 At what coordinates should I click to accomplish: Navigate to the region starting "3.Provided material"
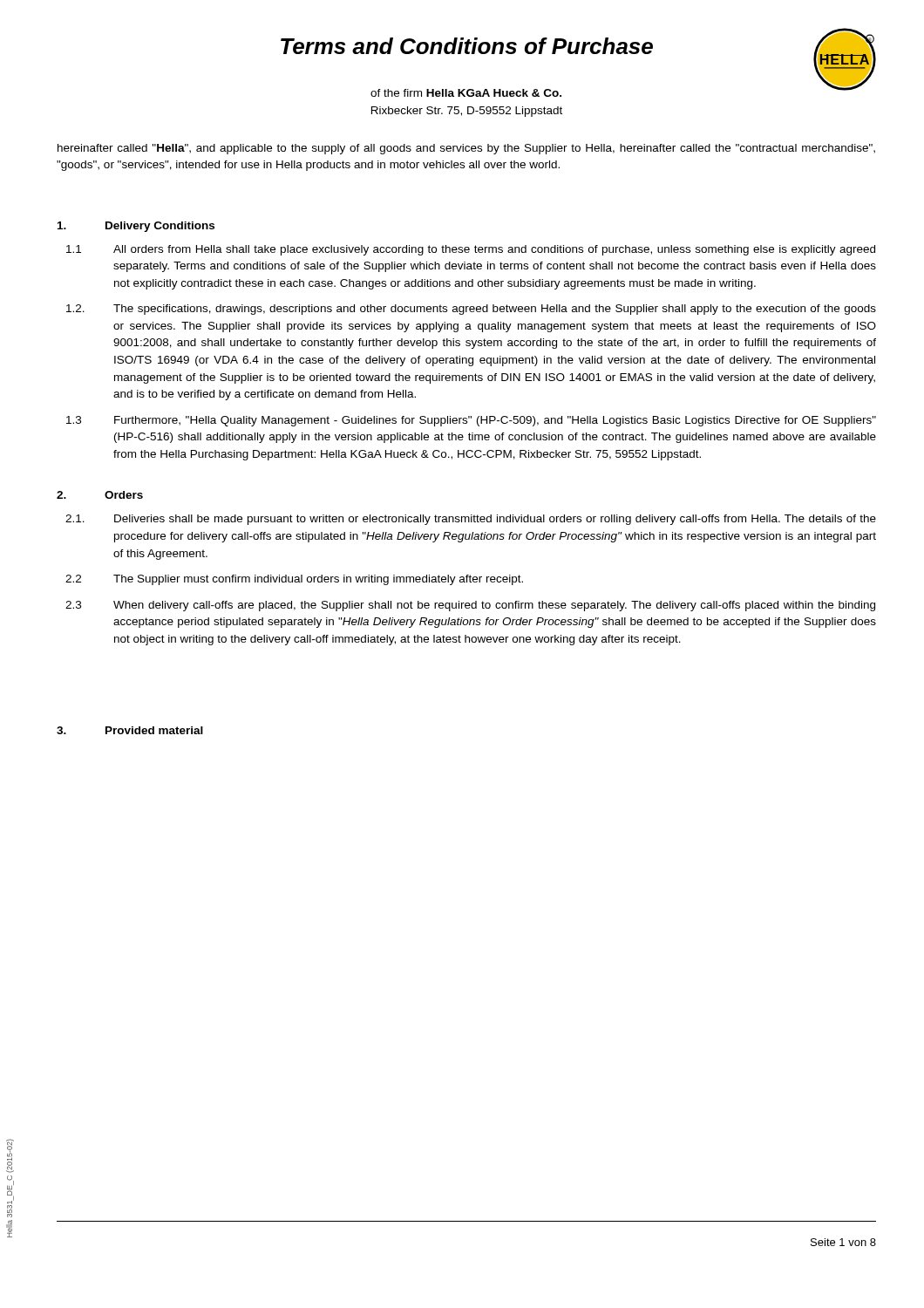click(130, 731)
